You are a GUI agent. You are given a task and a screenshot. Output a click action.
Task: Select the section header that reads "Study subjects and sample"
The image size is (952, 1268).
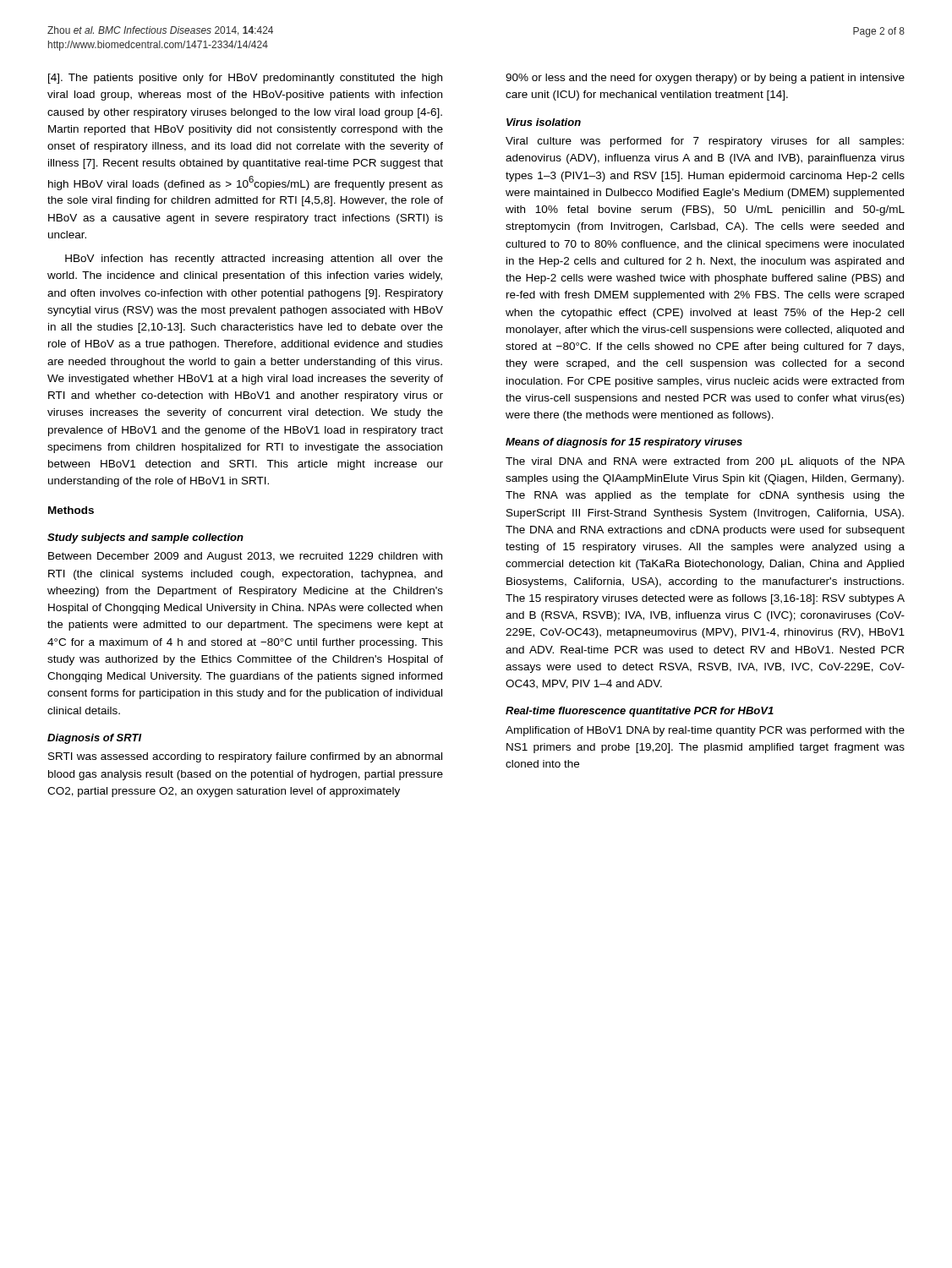pyautogui.click(x=145, y=537)
